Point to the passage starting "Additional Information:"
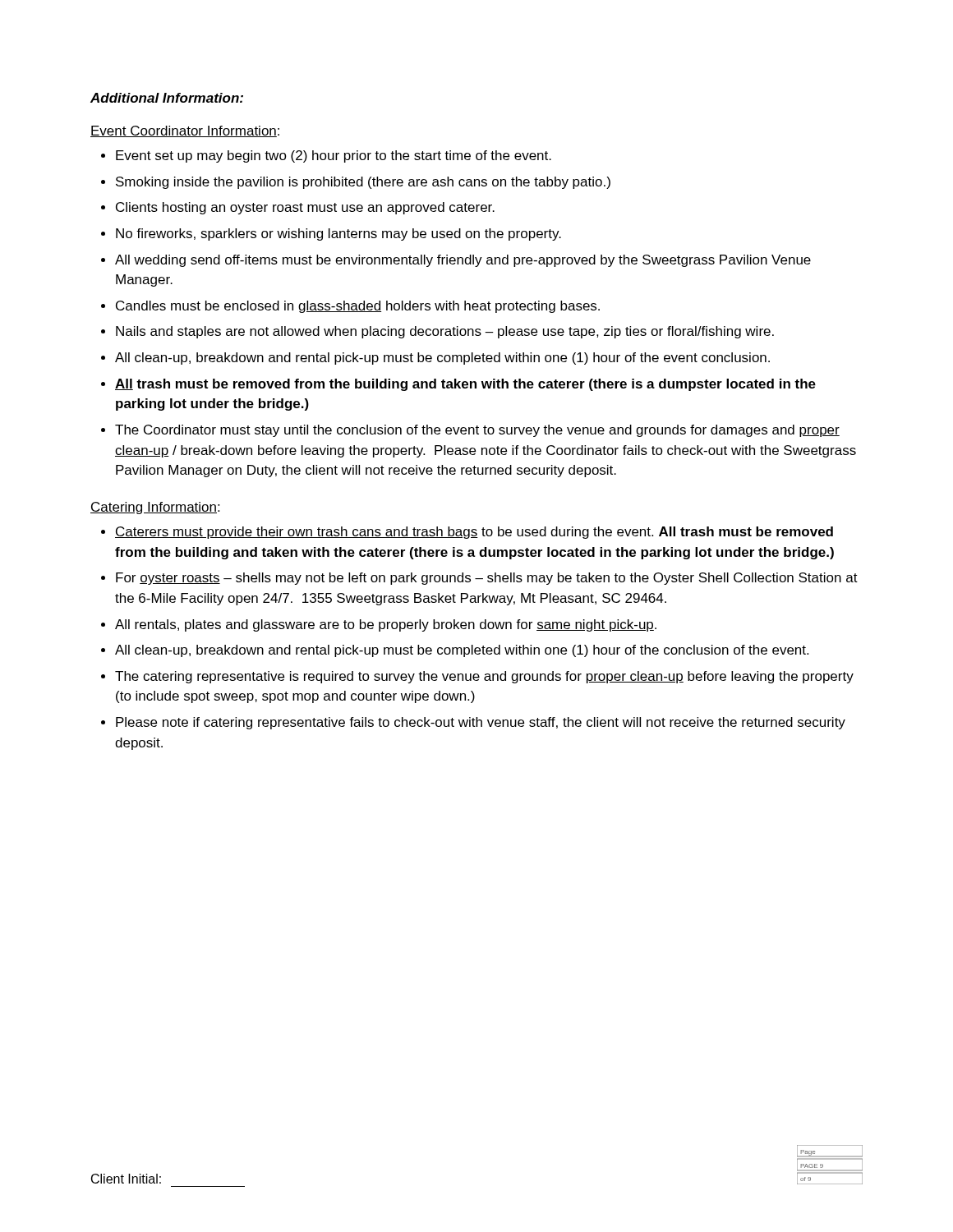953x1232 pixels. [x=167, y=98]
